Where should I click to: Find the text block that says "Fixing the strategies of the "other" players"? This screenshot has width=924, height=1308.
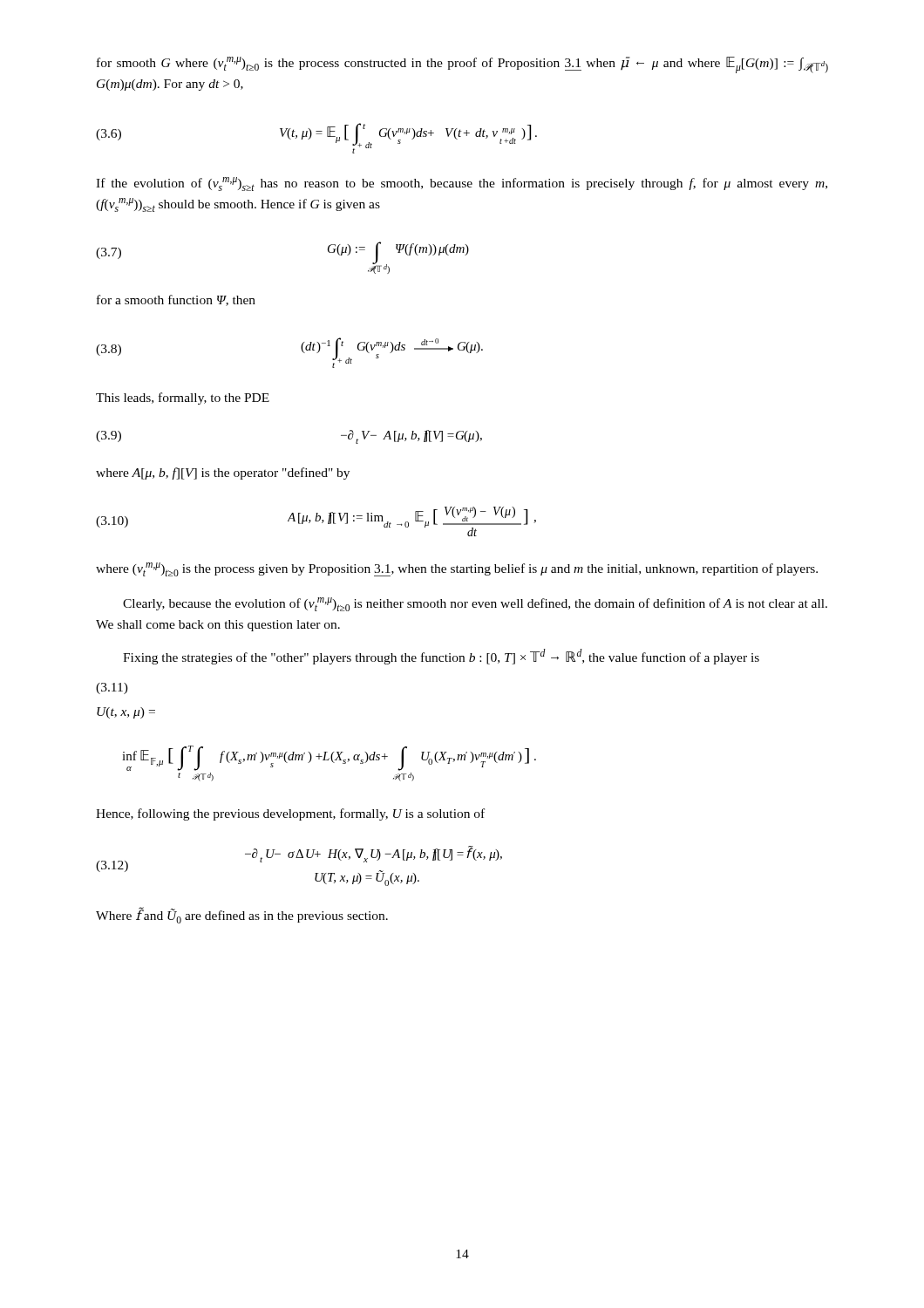[441, 656]
